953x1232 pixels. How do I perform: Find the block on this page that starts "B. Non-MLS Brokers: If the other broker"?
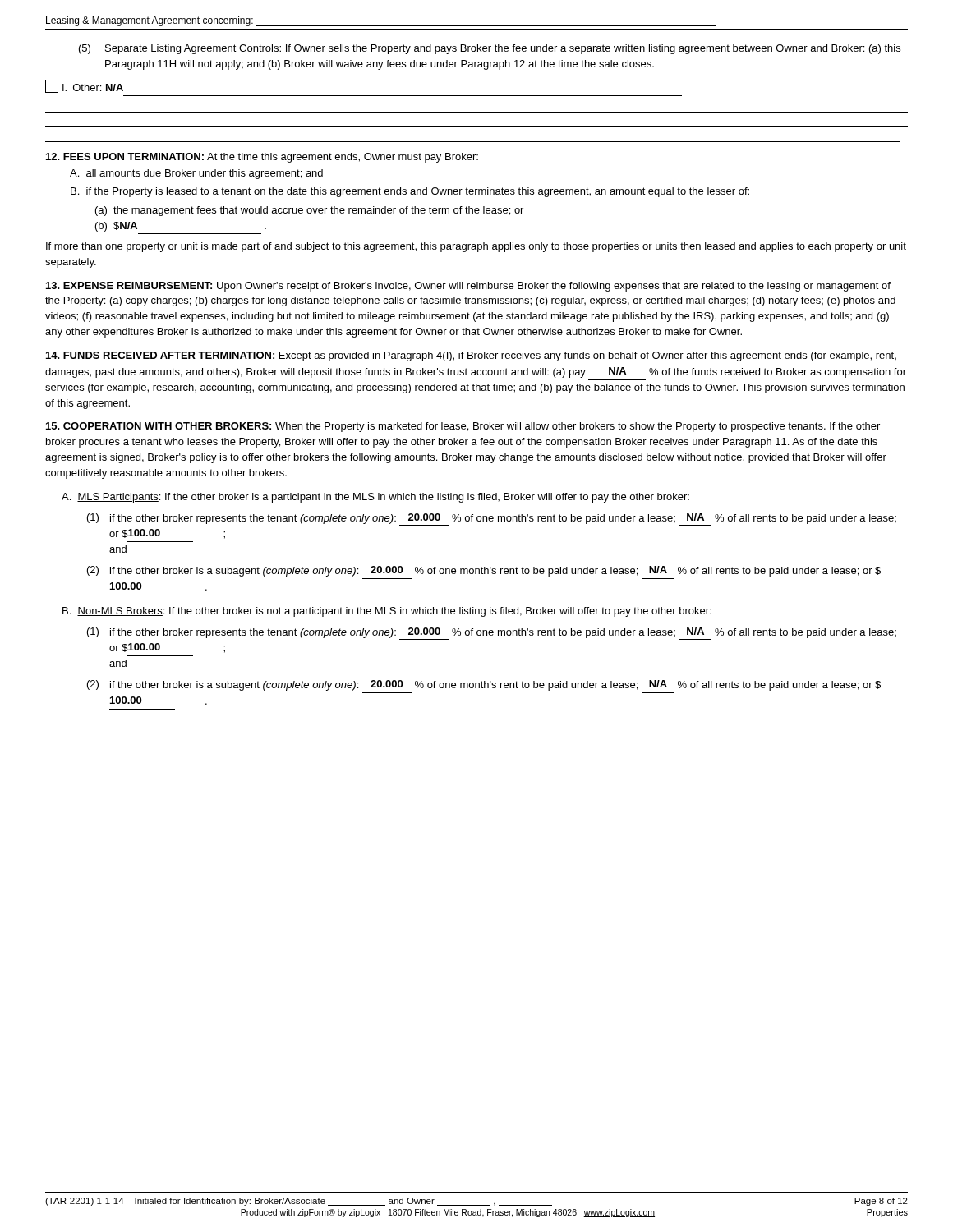tap(387, 610)
